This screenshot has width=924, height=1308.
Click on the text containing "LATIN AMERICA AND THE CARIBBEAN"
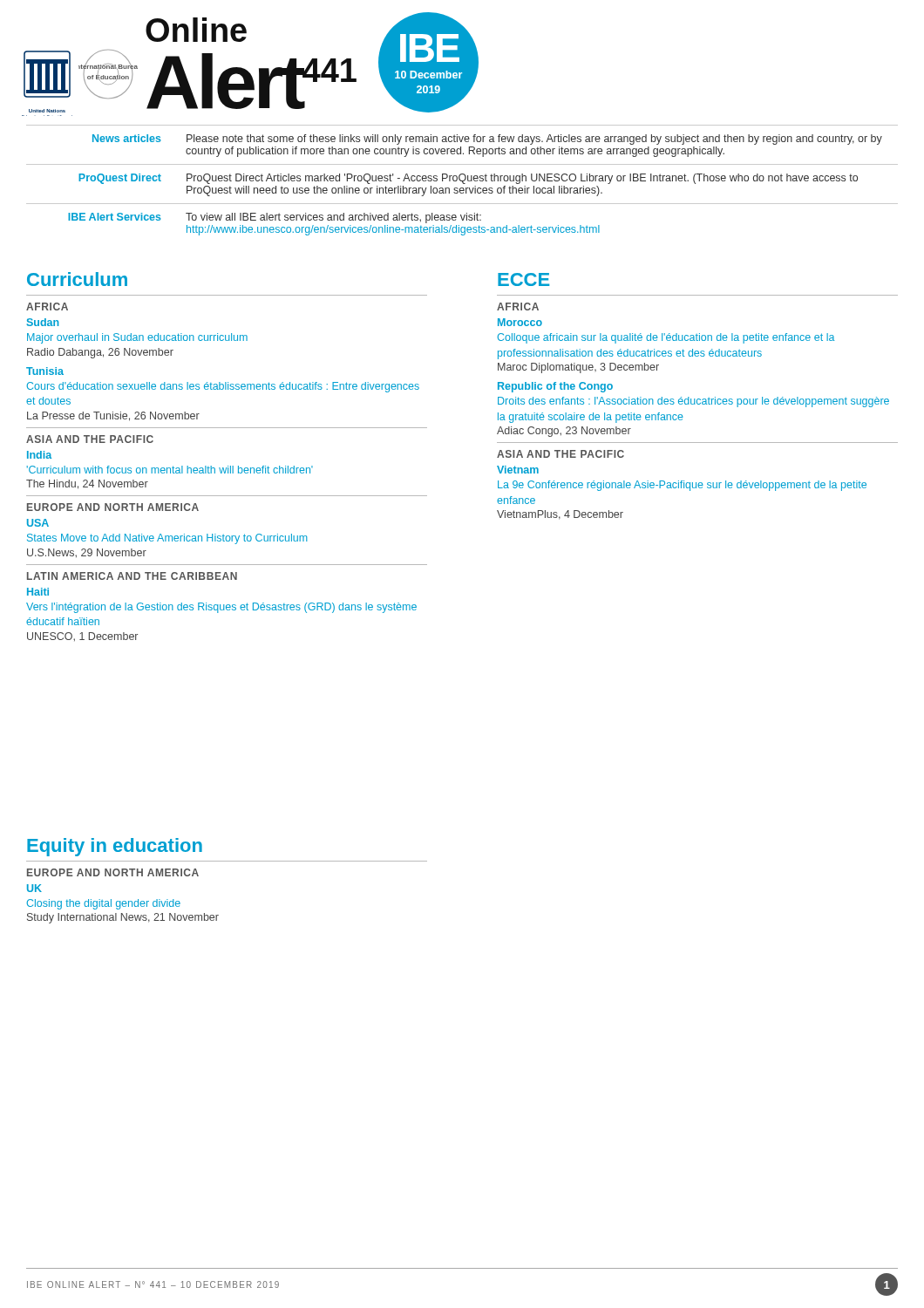227,576
